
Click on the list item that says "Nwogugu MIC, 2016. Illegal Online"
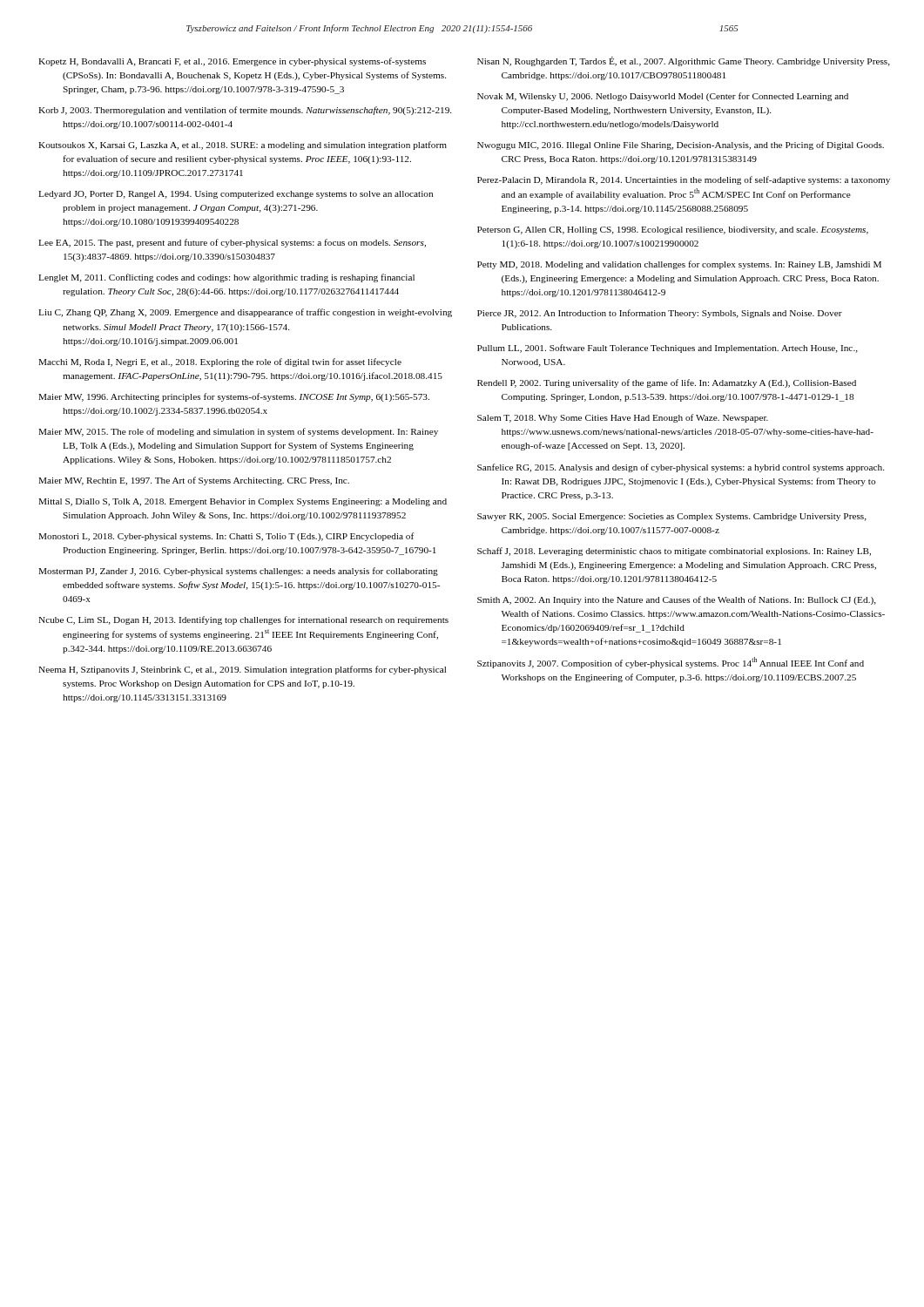(x=681, y=152)
